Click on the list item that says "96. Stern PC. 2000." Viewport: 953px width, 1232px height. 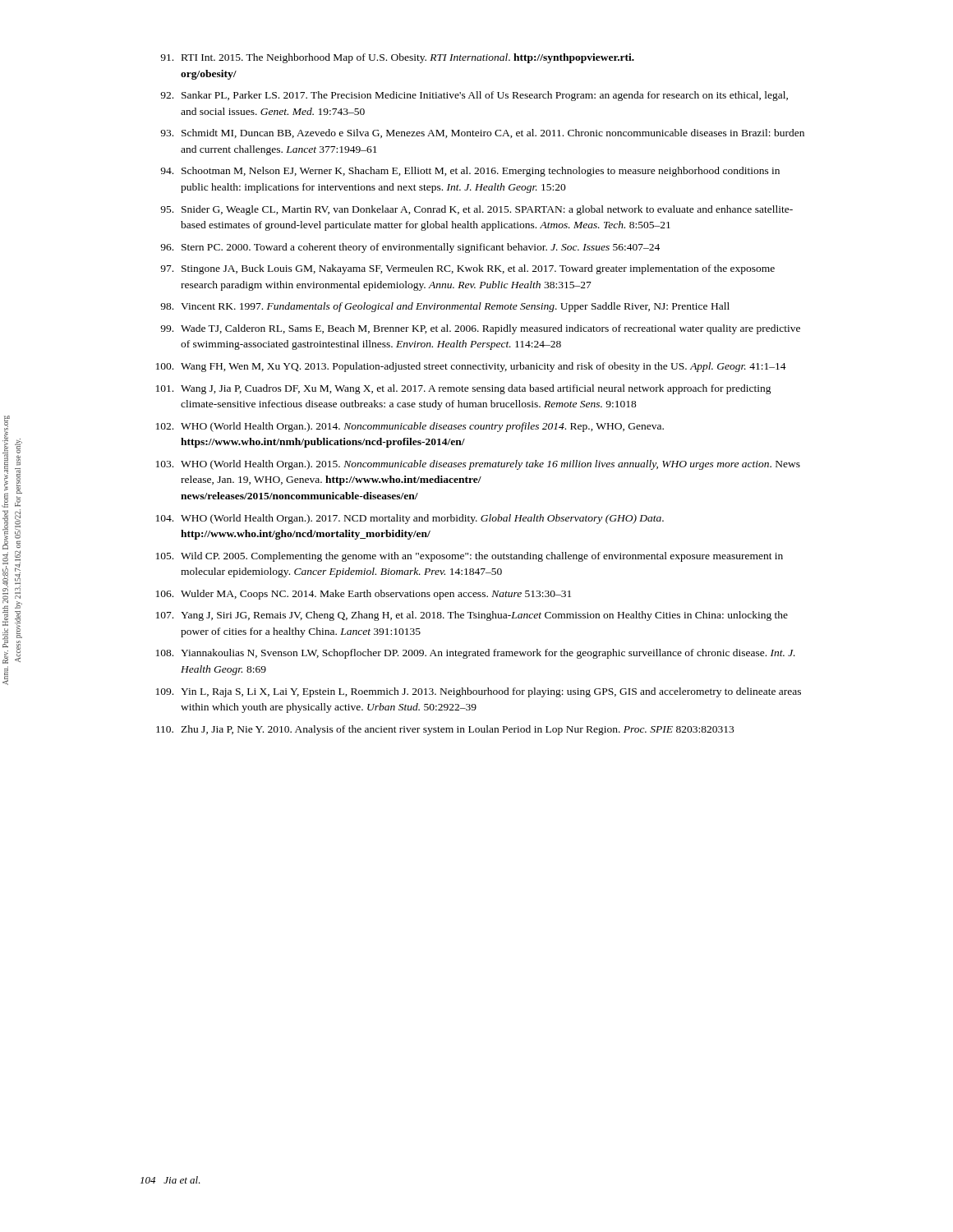tap(472, 247)
